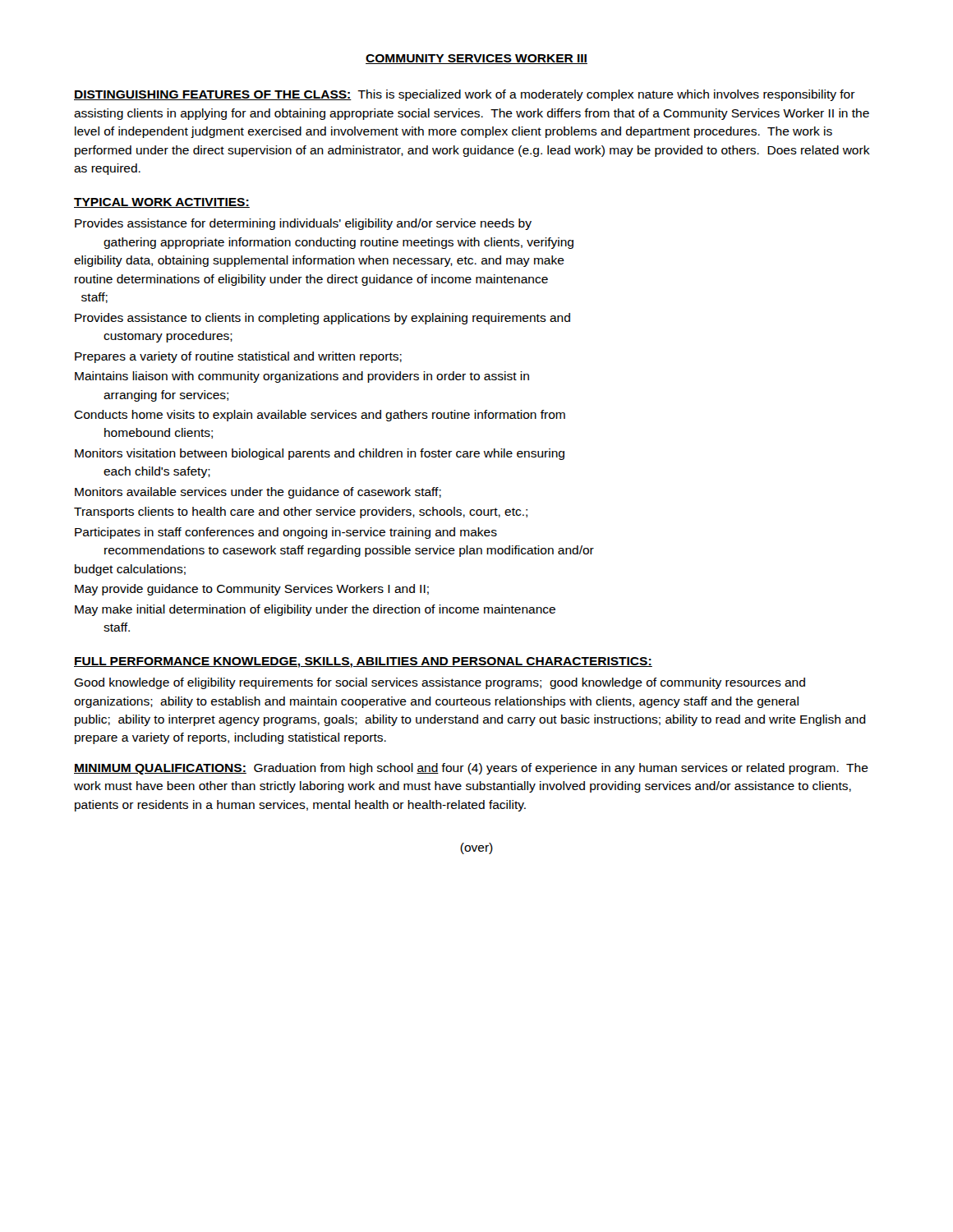Find the block on this page that starts "Conducts home visits to explain available"

point(320,424)
